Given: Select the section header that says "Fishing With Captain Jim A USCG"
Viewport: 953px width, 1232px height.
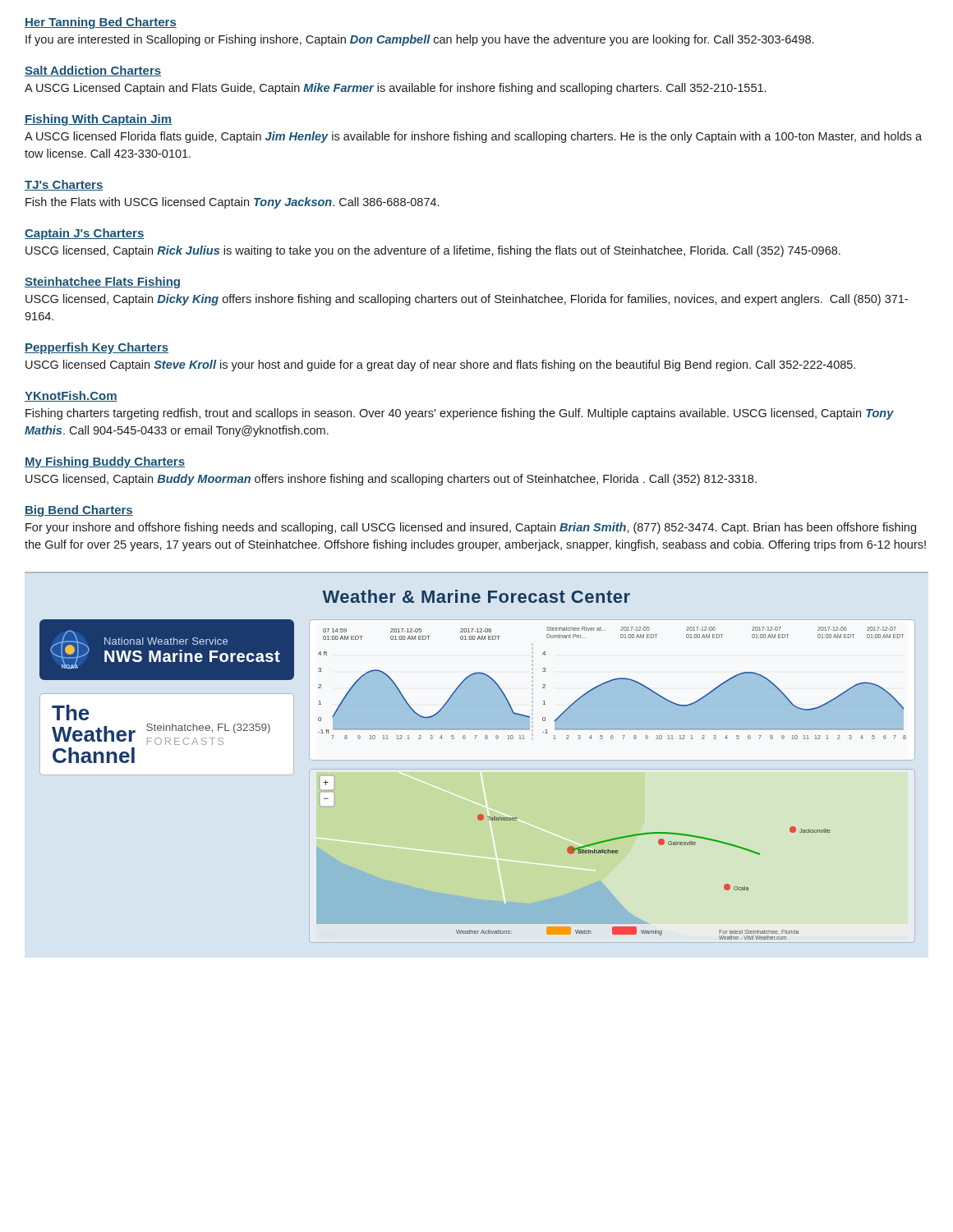Looking at the screenshot, I should 476,137.
